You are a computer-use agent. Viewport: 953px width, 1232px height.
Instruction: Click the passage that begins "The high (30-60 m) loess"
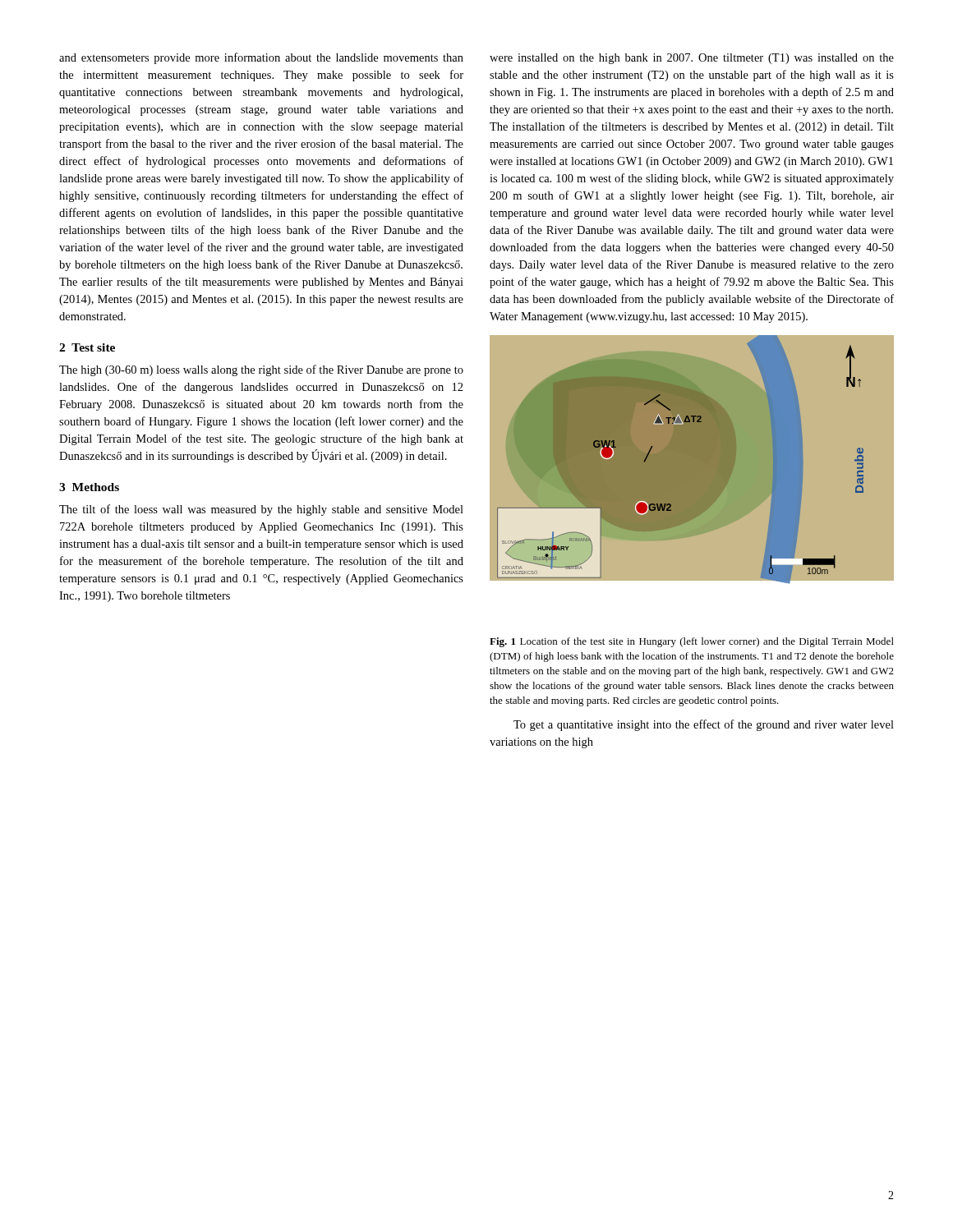(261, 413)
